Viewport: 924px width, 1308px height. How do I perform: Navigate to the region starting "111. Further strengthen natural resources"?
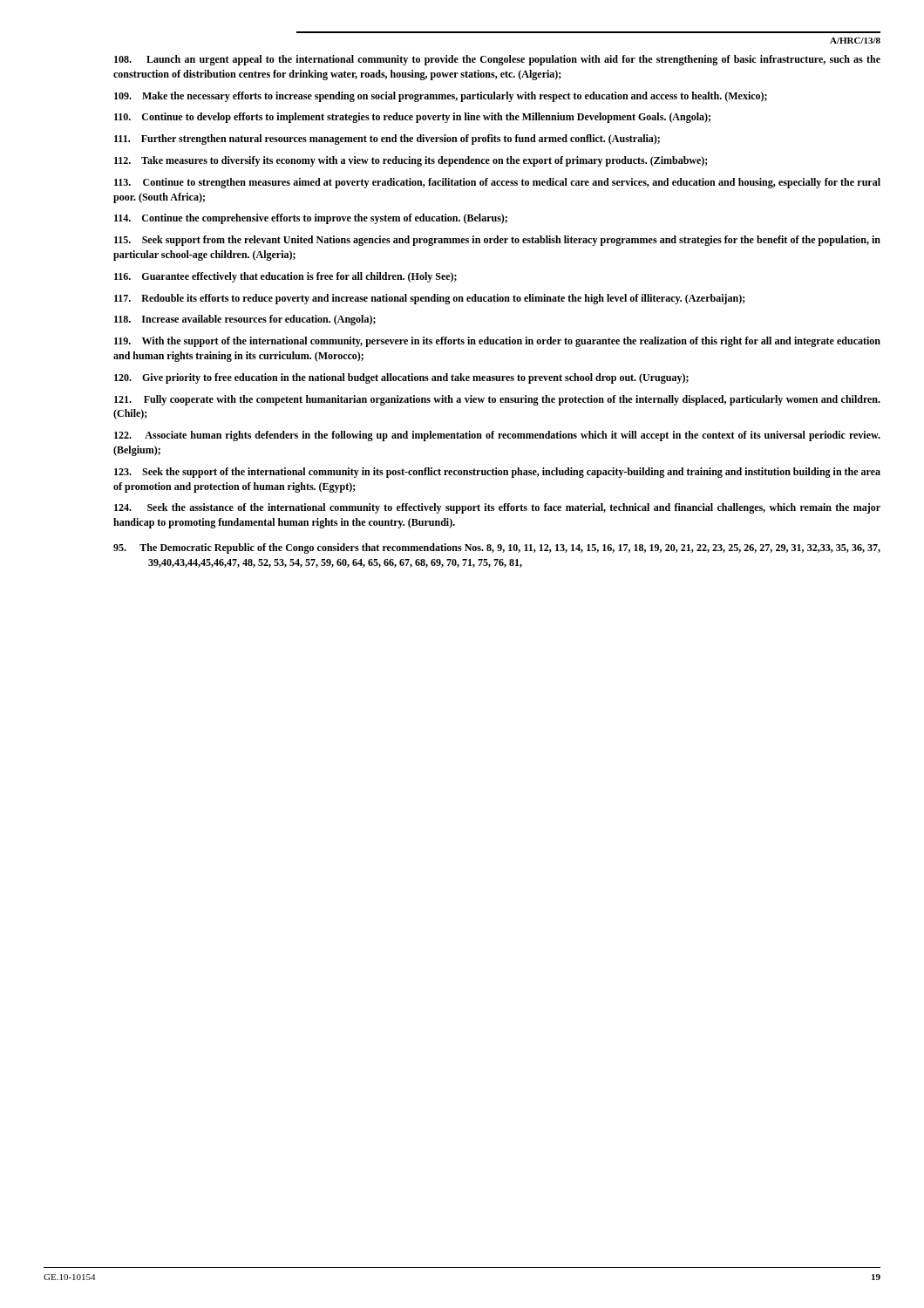pos(497,139)
